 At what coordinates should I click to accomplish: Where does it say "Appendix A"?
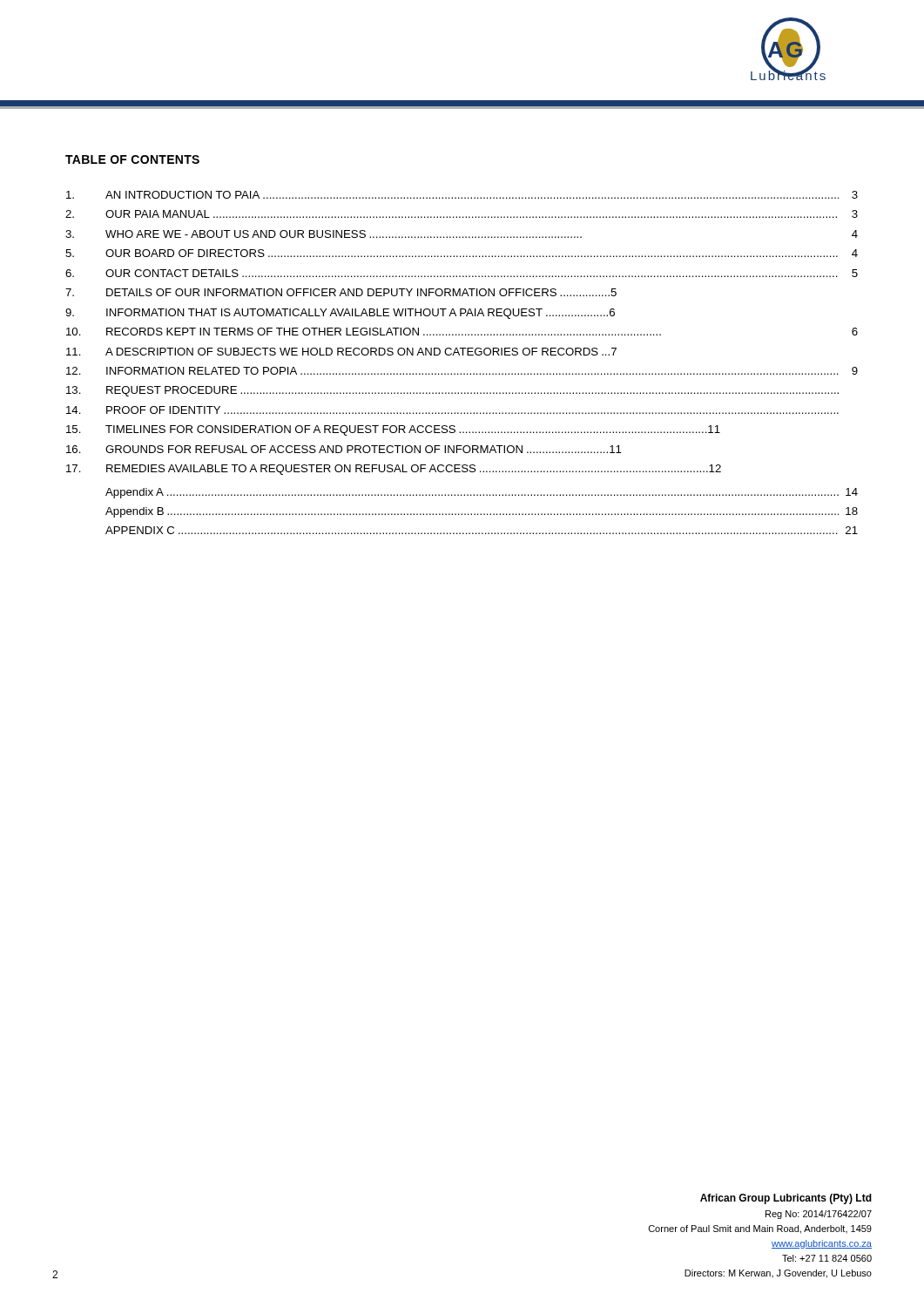tap(482, 492)
